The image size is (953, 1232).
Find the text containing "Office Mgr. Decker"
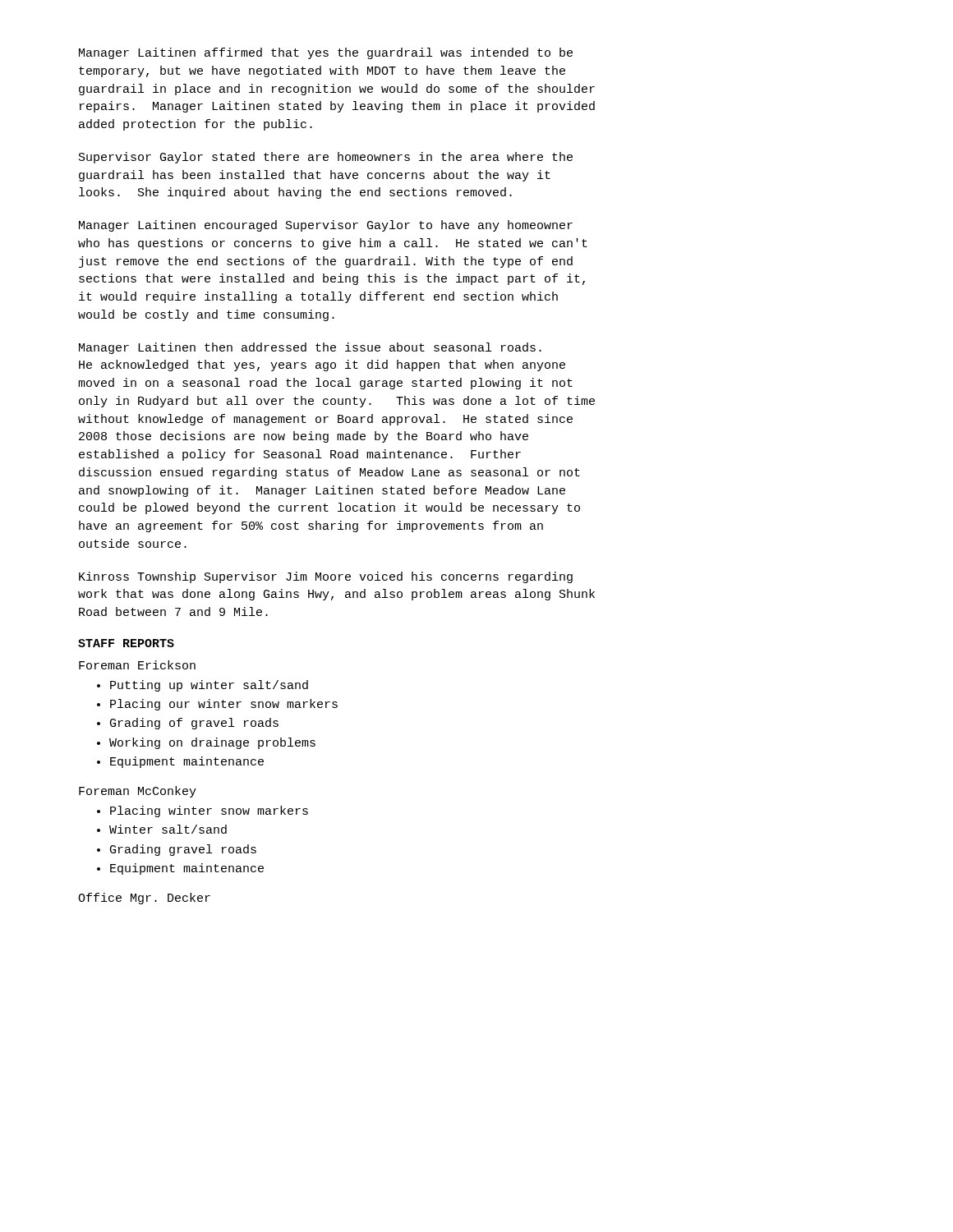point(145,899)
